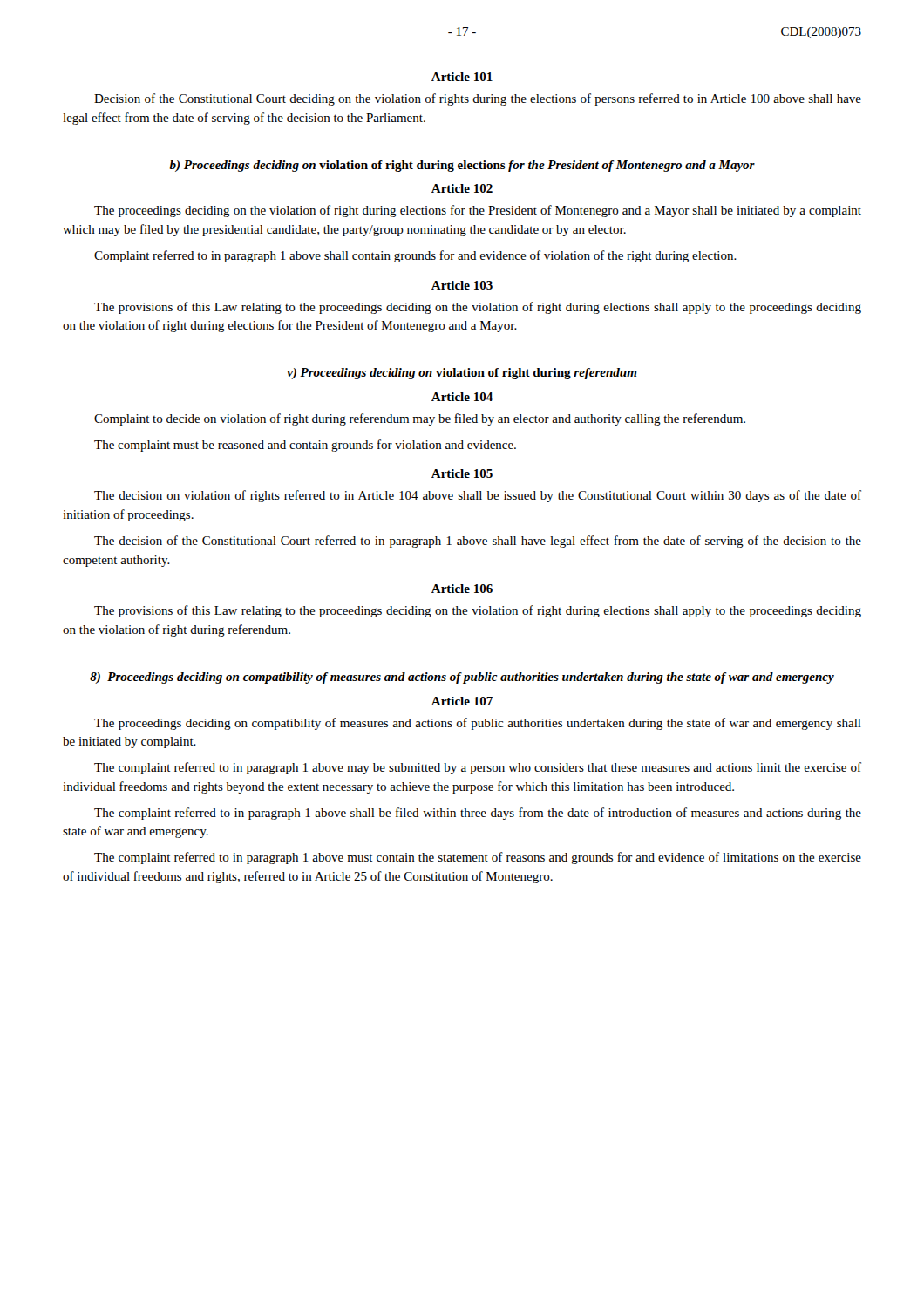Screen dimensions: 1308x924
Task: Click on the section header that reads "Article 101"
Action: 462,77
